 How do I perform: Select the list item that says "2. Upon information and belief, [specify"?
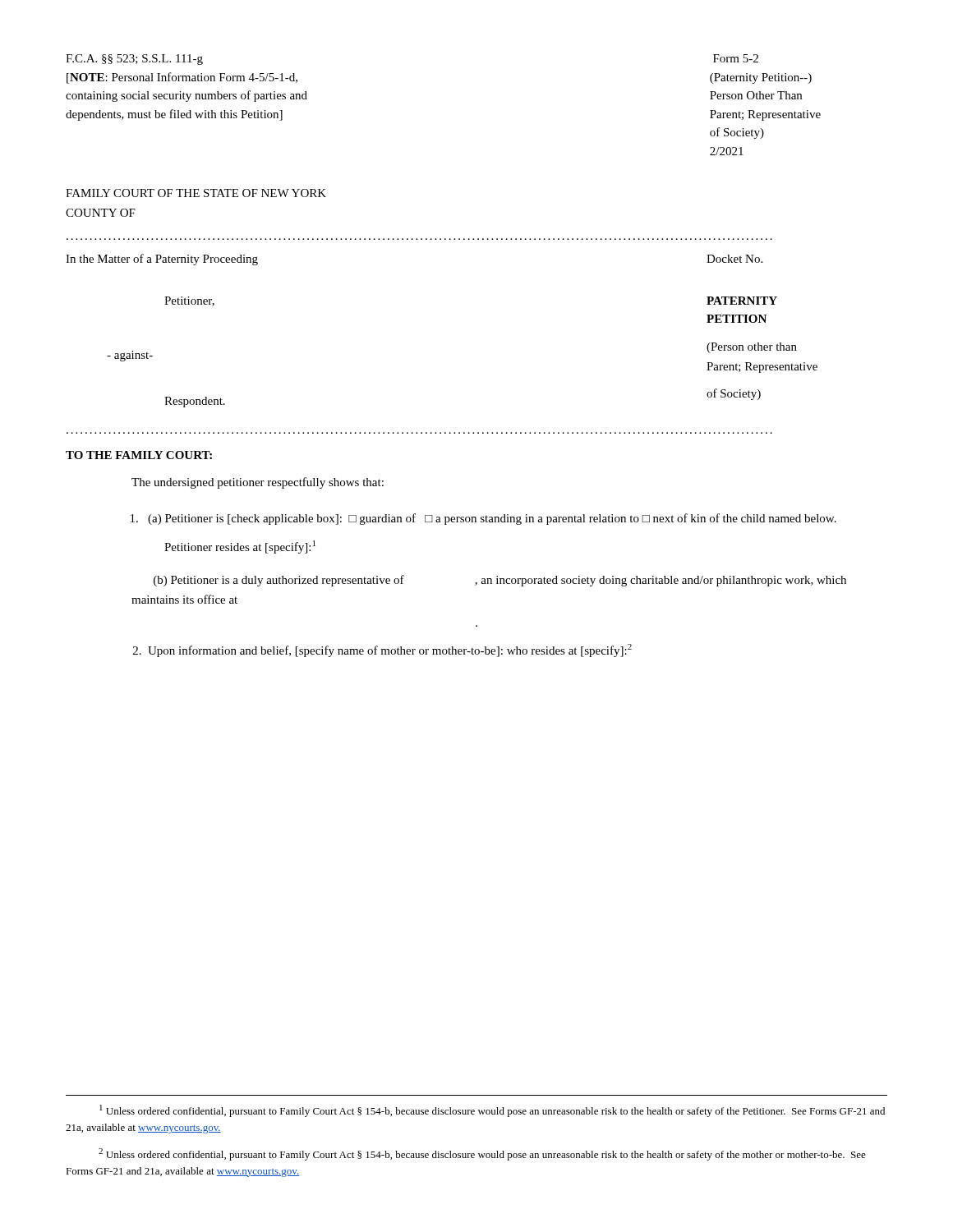(365, 649)
